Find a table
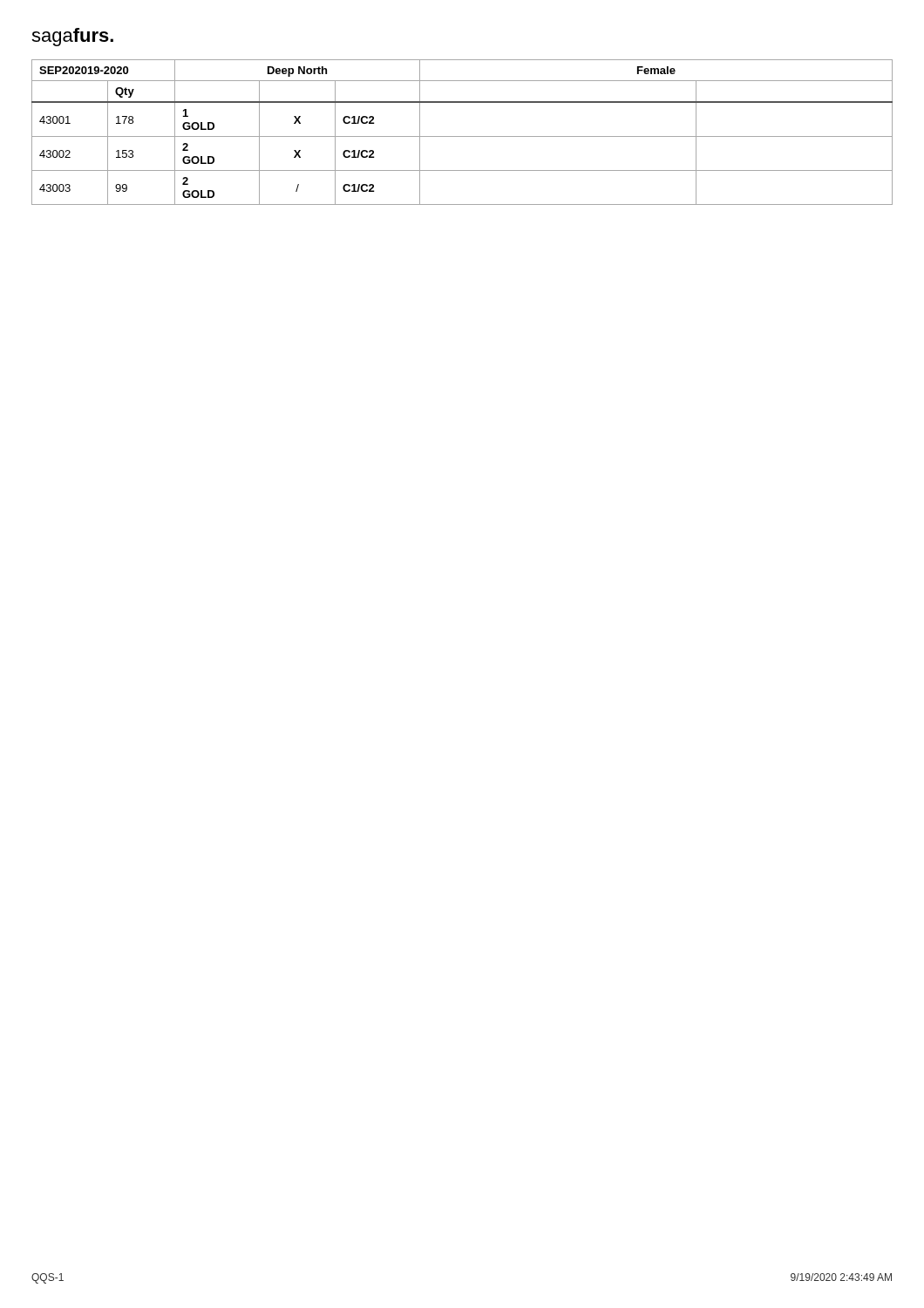The height and width of the screenshot is (1308, 924). tap(462, 132)
